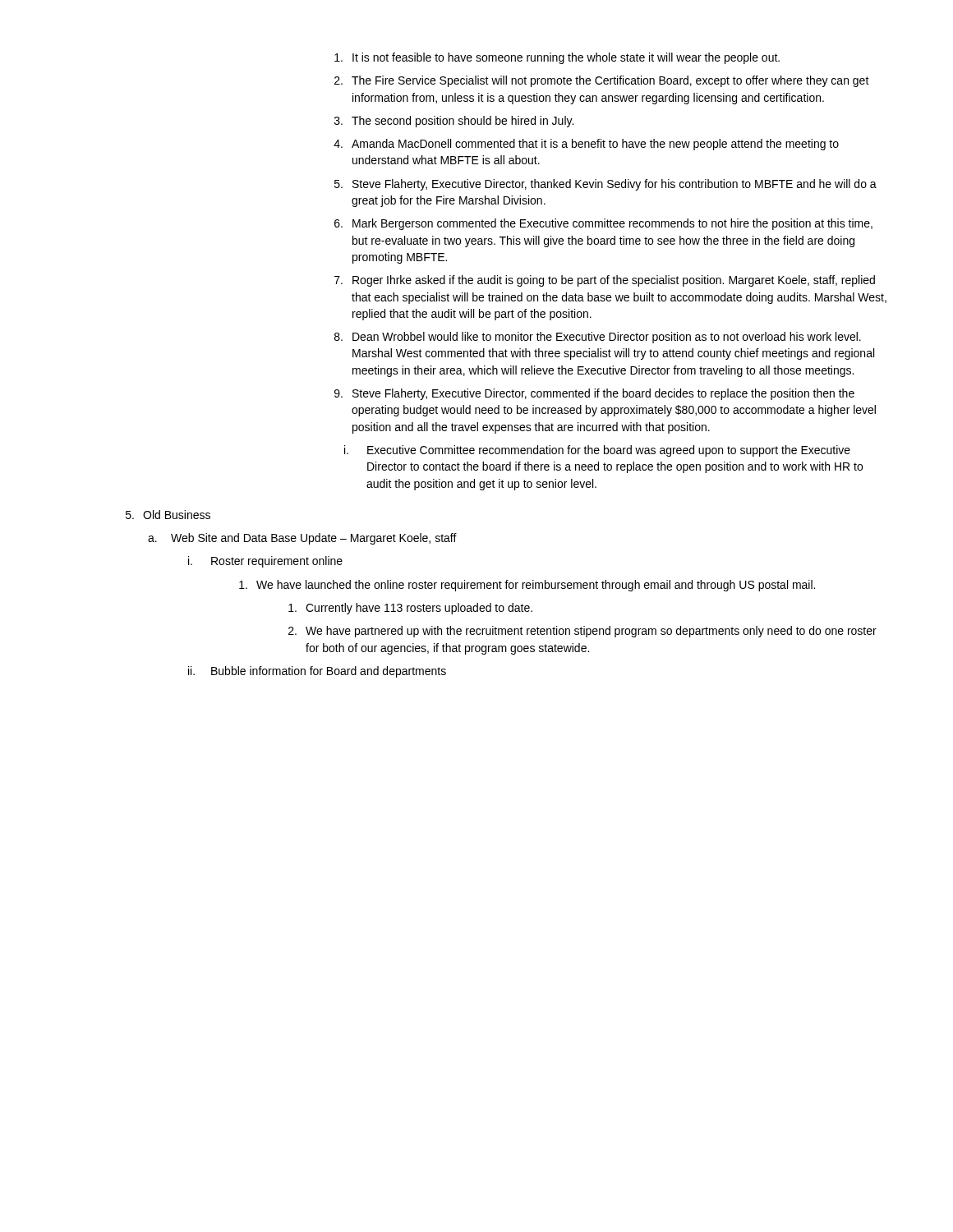953x1232 pixels.
Task: Select the text starting "6. Mark Bergerson commented the Executive"
Action: [604, 240]
